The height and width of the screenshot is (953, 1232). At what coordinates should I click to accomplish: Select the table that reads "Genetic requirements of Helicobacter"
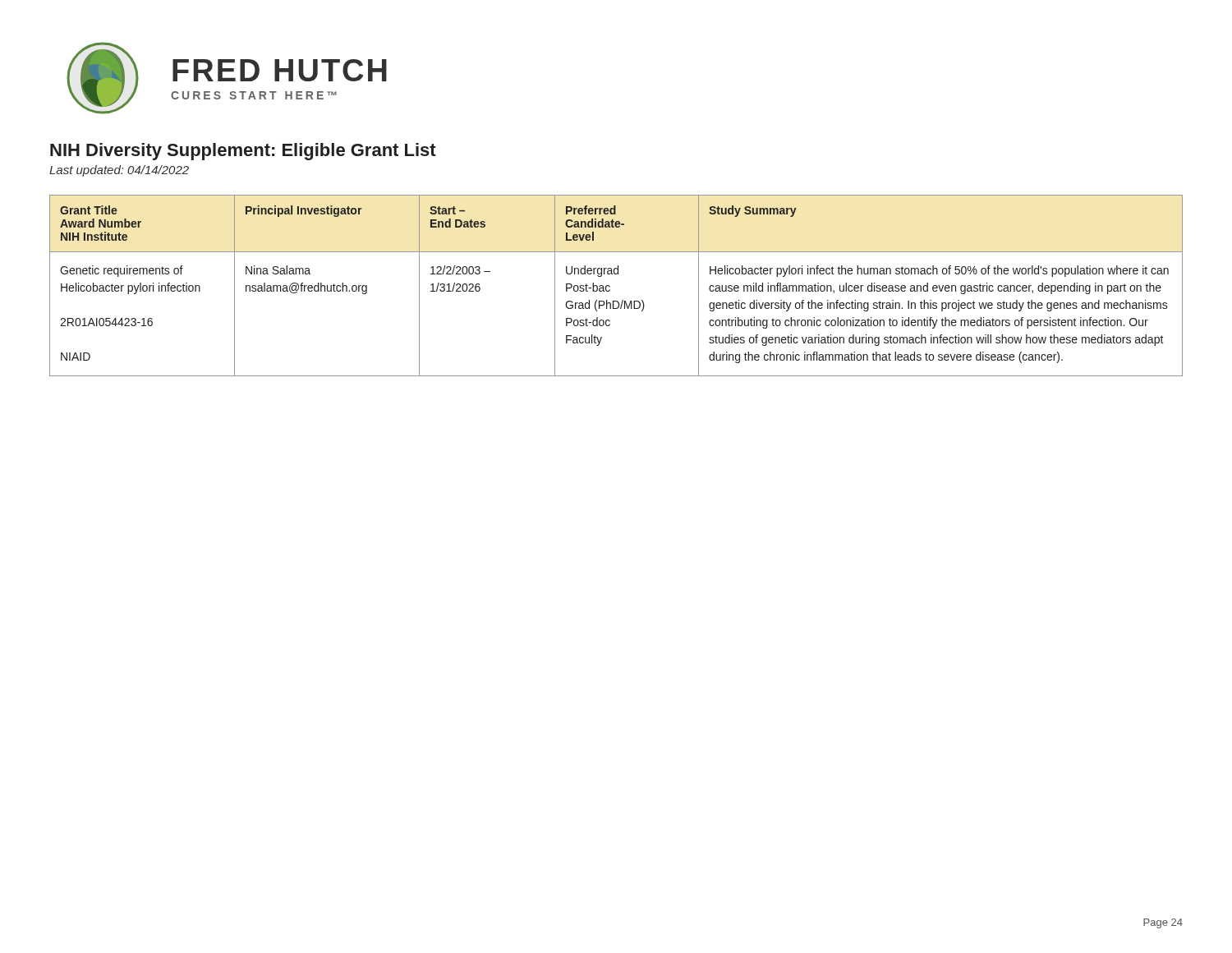(x=616, y=285)
